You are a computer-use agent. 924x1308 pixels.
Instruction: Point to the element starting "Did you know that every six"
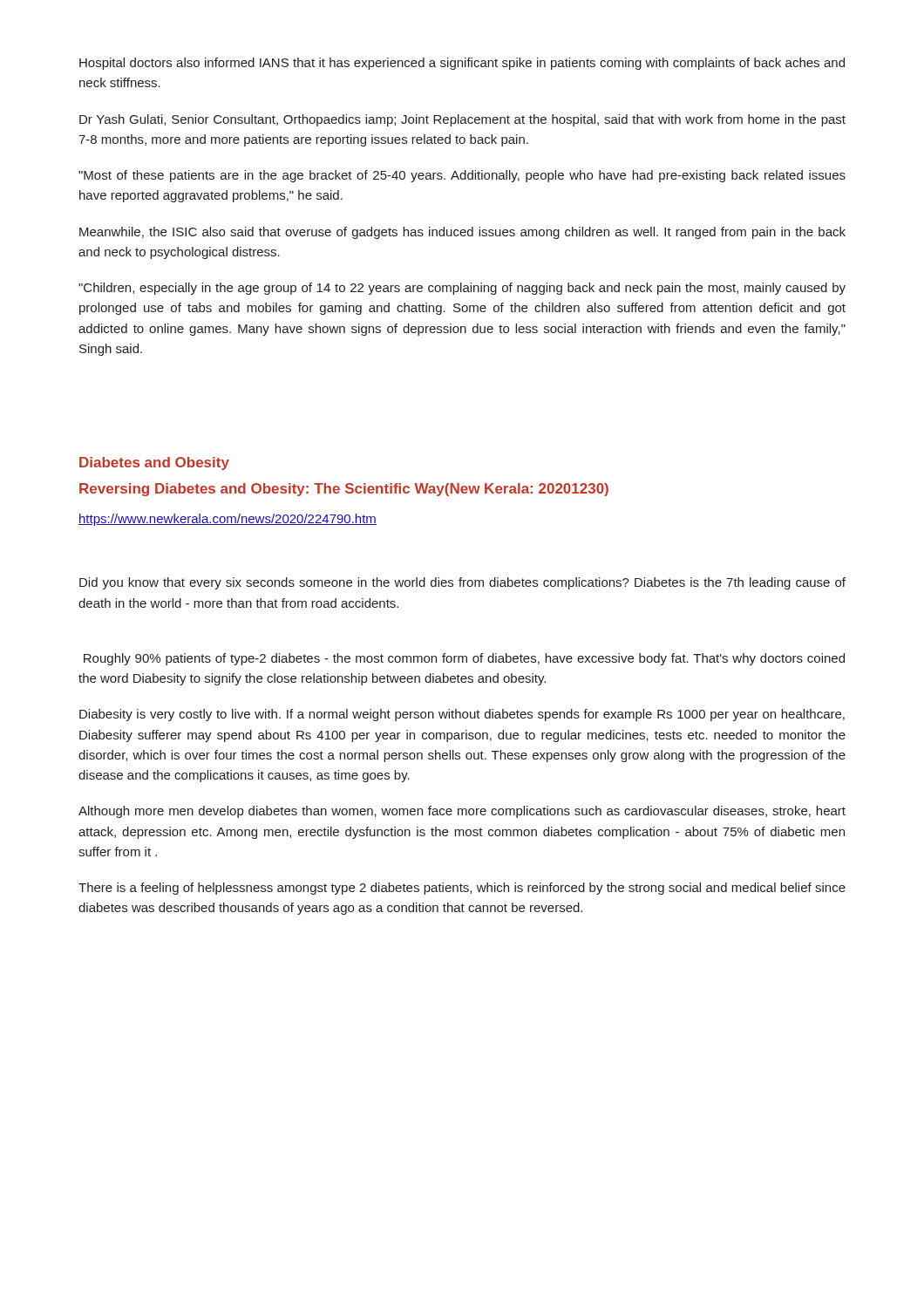462,592
